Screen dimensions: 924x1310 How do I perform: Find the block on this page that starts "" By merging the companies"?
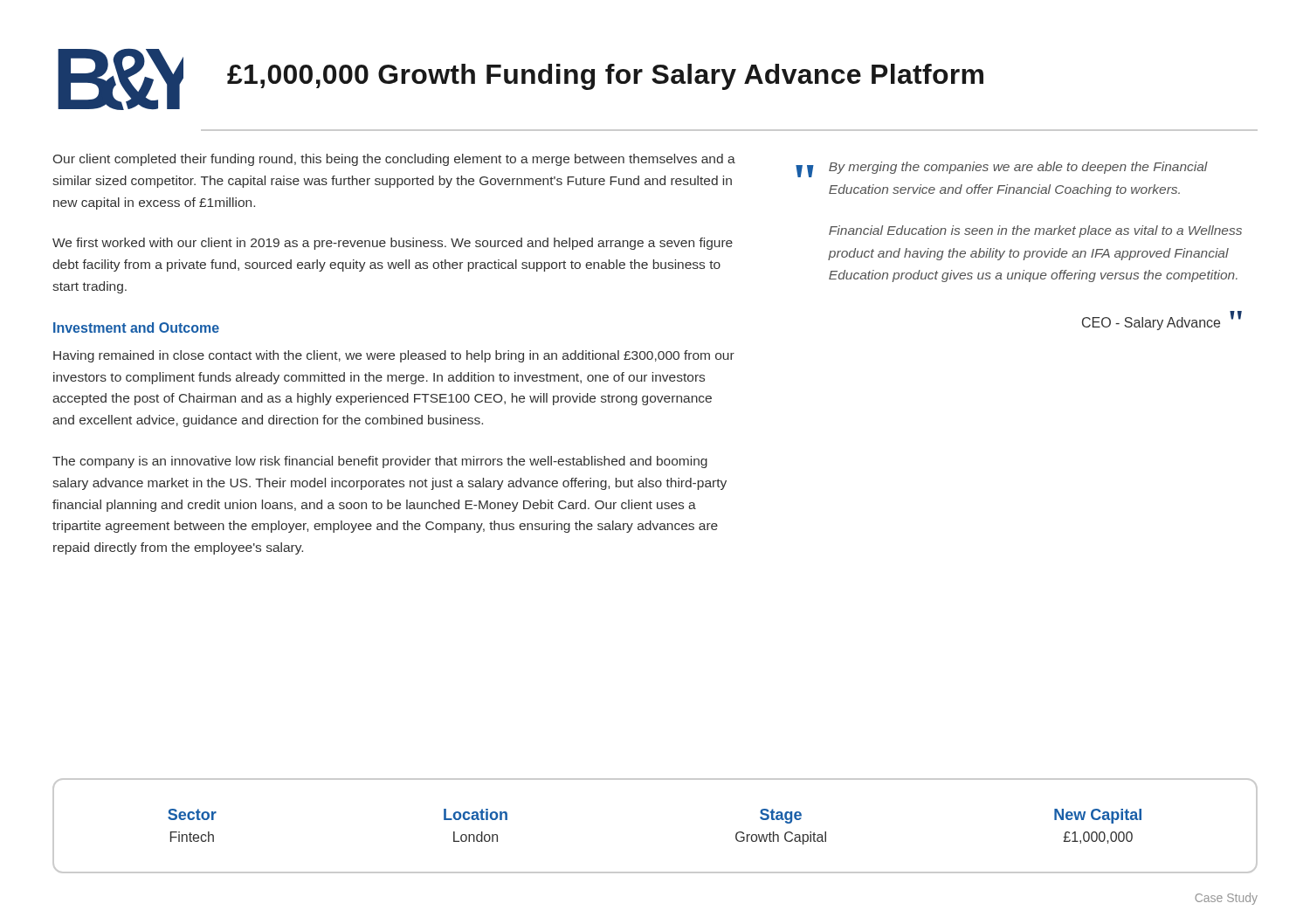coord(1024,221)
